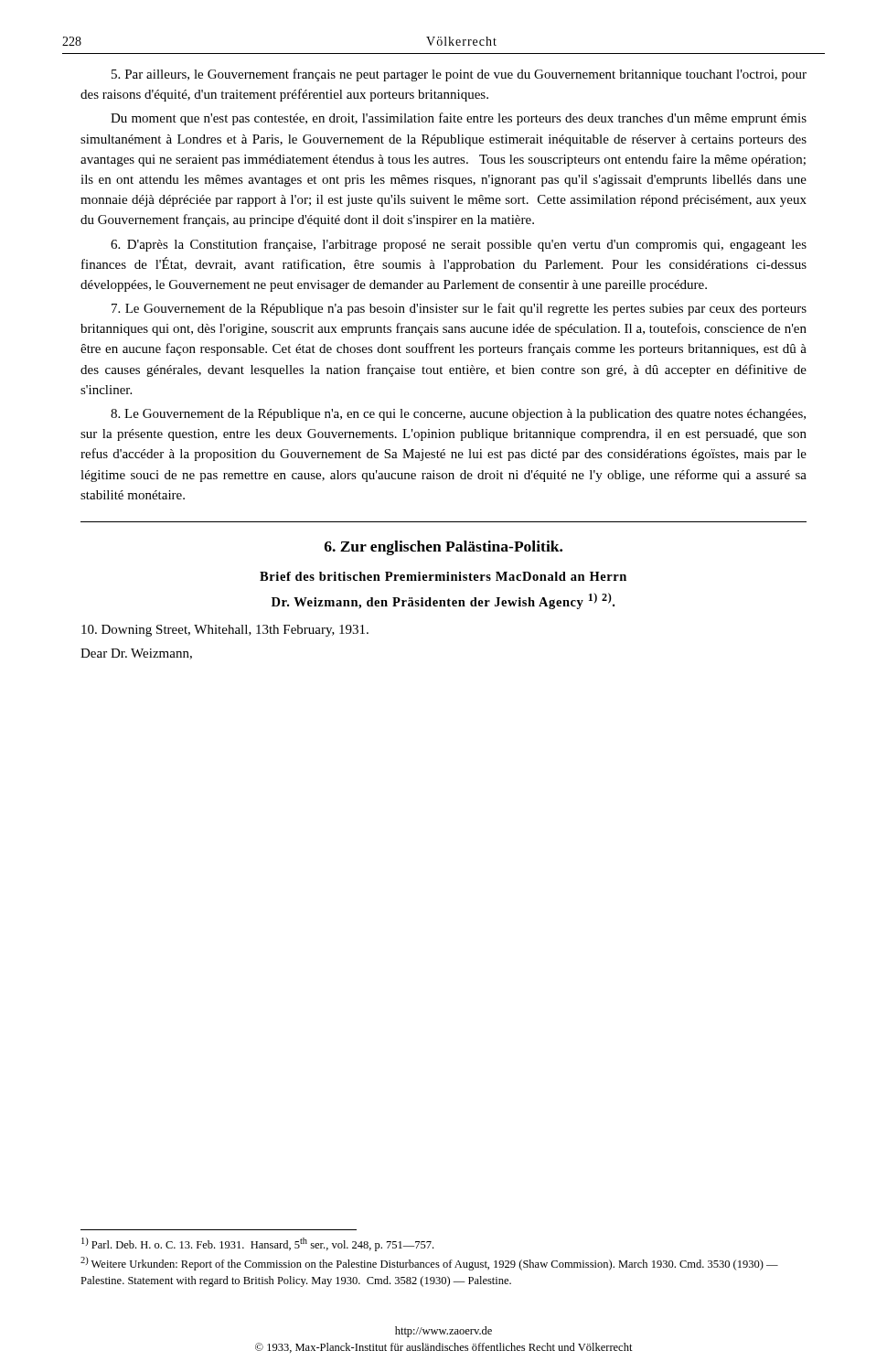Click where it says "6. Zur englischen Palästina-Politik."

[x=444, y=547]
